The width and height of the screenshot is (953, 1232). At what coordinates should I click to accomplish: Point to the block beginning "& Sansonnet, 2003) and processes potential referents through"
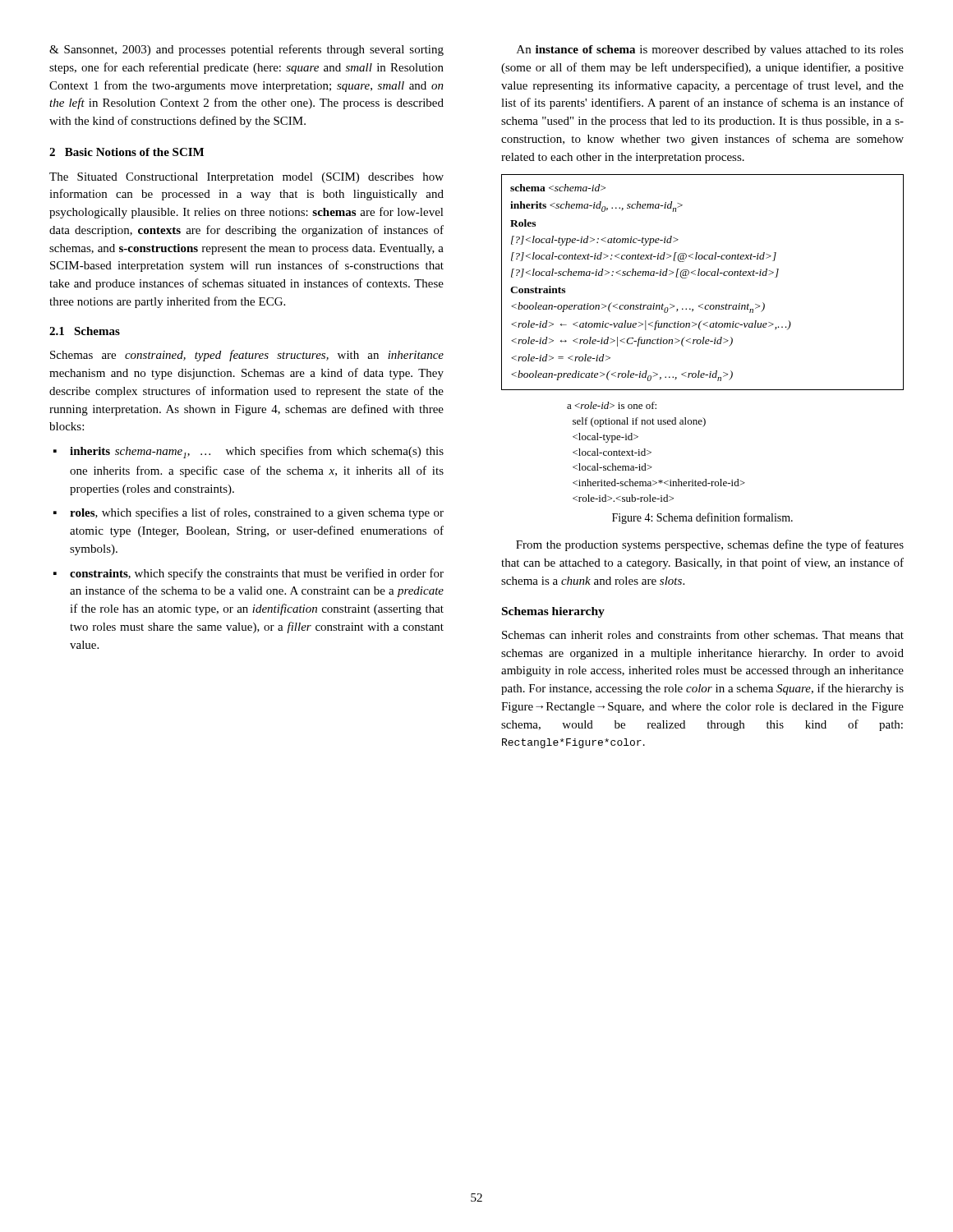point(246,86)
